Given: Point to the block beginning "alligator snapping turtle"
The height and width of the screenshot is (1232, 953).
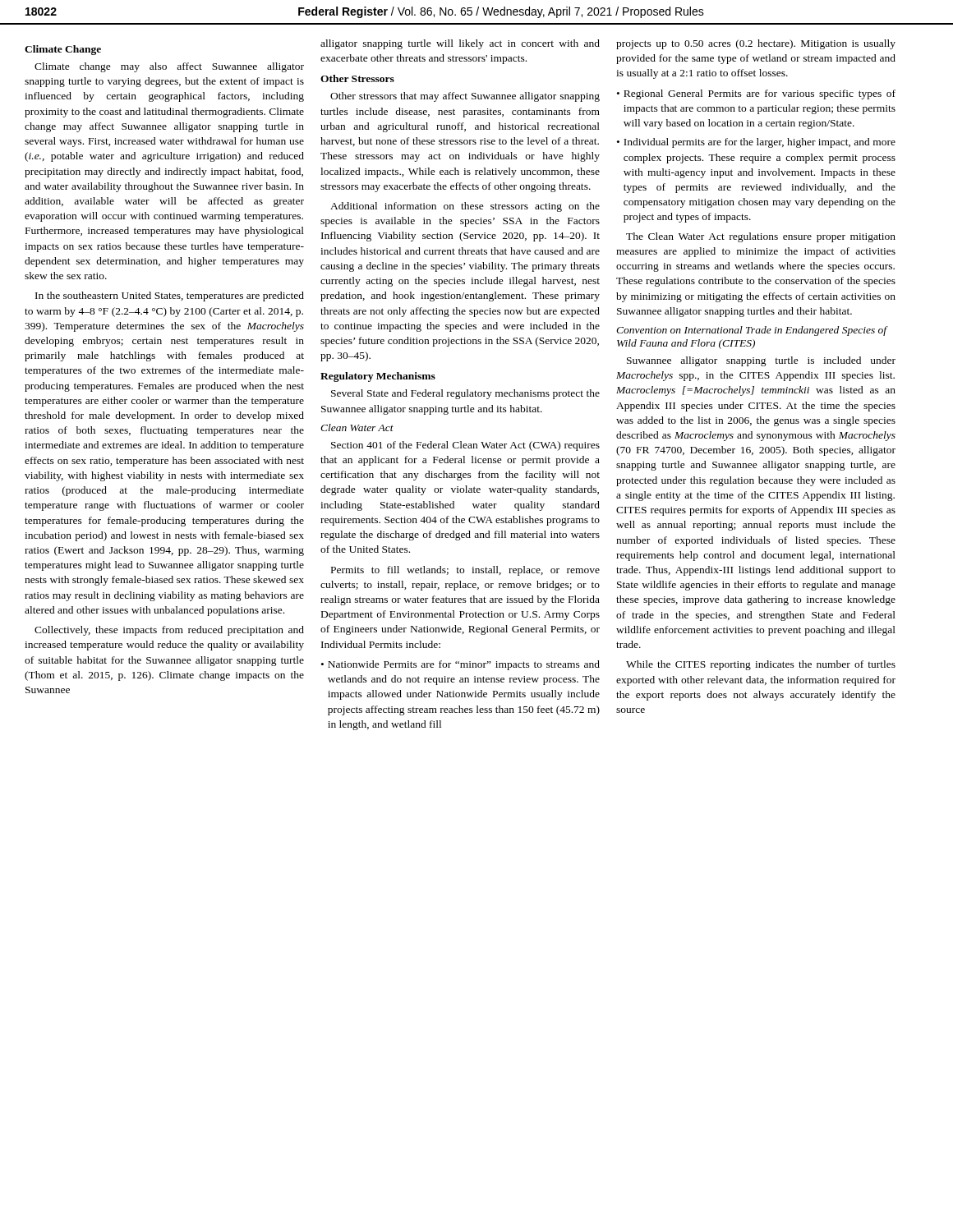Looking at the screenshot, I should pos(460,51).
